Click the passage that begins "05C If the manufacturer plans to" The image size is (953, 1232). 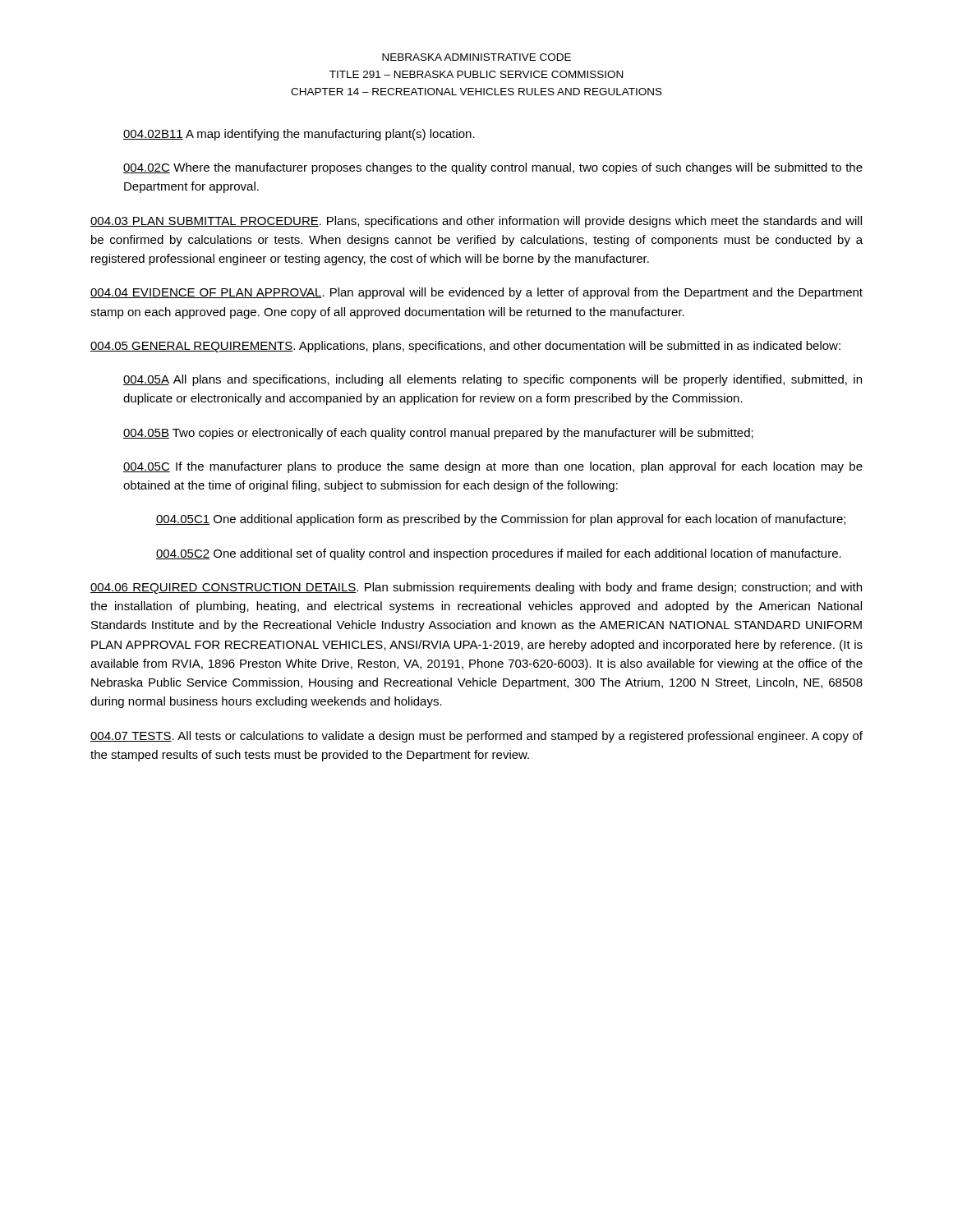493,475
